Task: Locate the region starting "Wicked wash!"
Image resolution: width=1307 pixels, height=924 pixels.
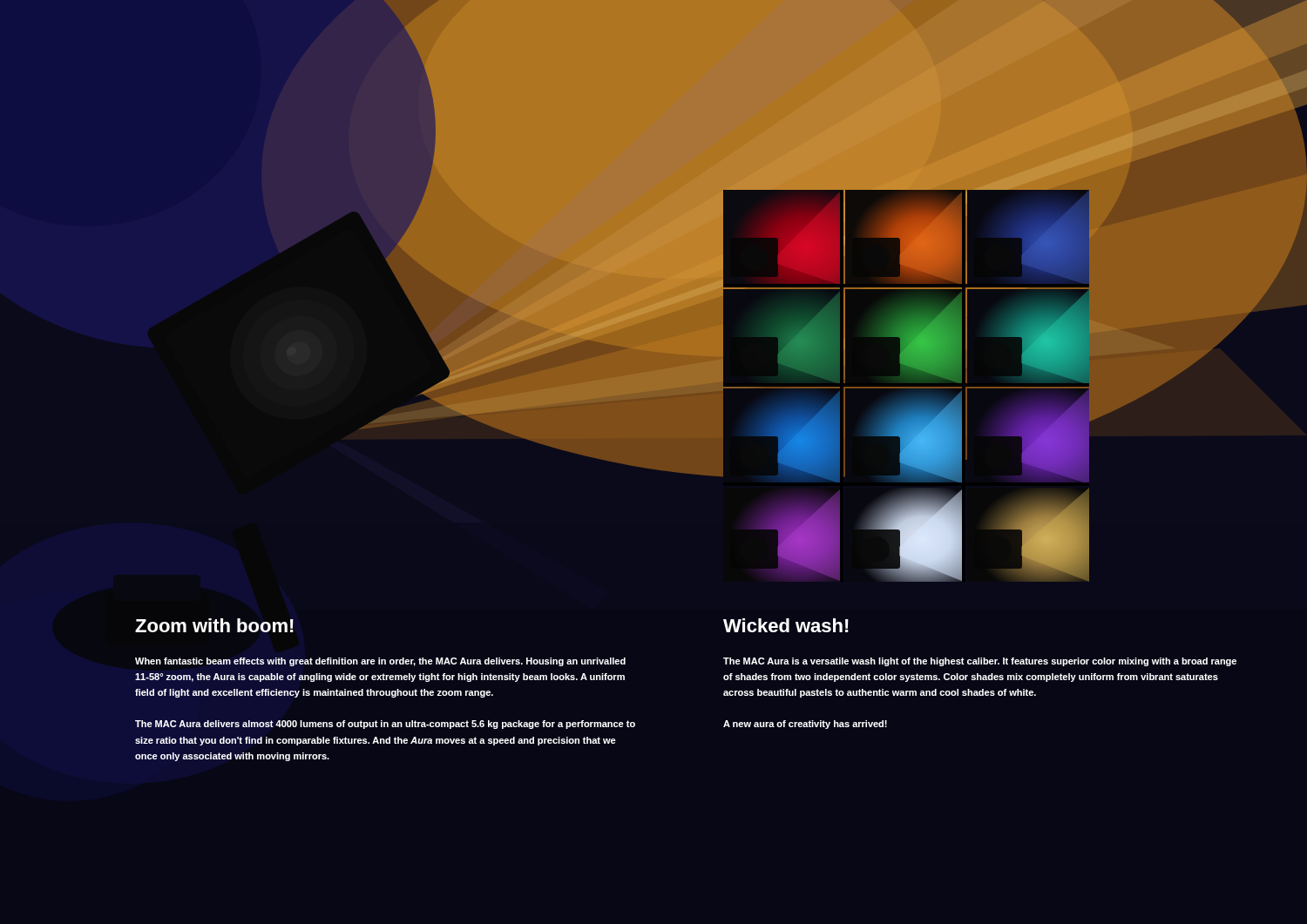Action: 786,626
